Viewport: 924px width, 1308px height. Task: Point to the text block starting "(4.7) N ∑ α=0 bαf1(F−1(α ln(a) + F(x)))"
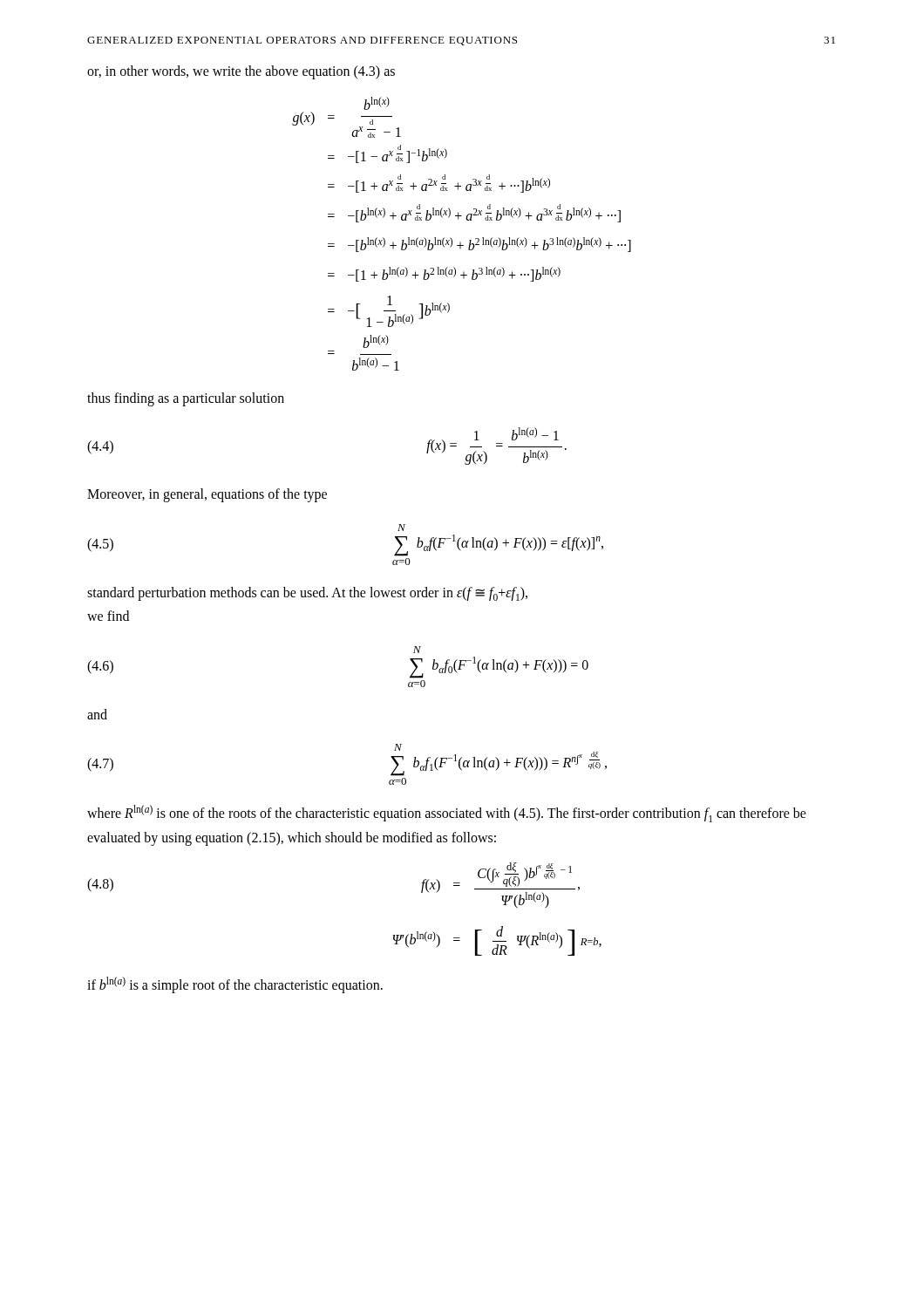click(x=462, y=764)
